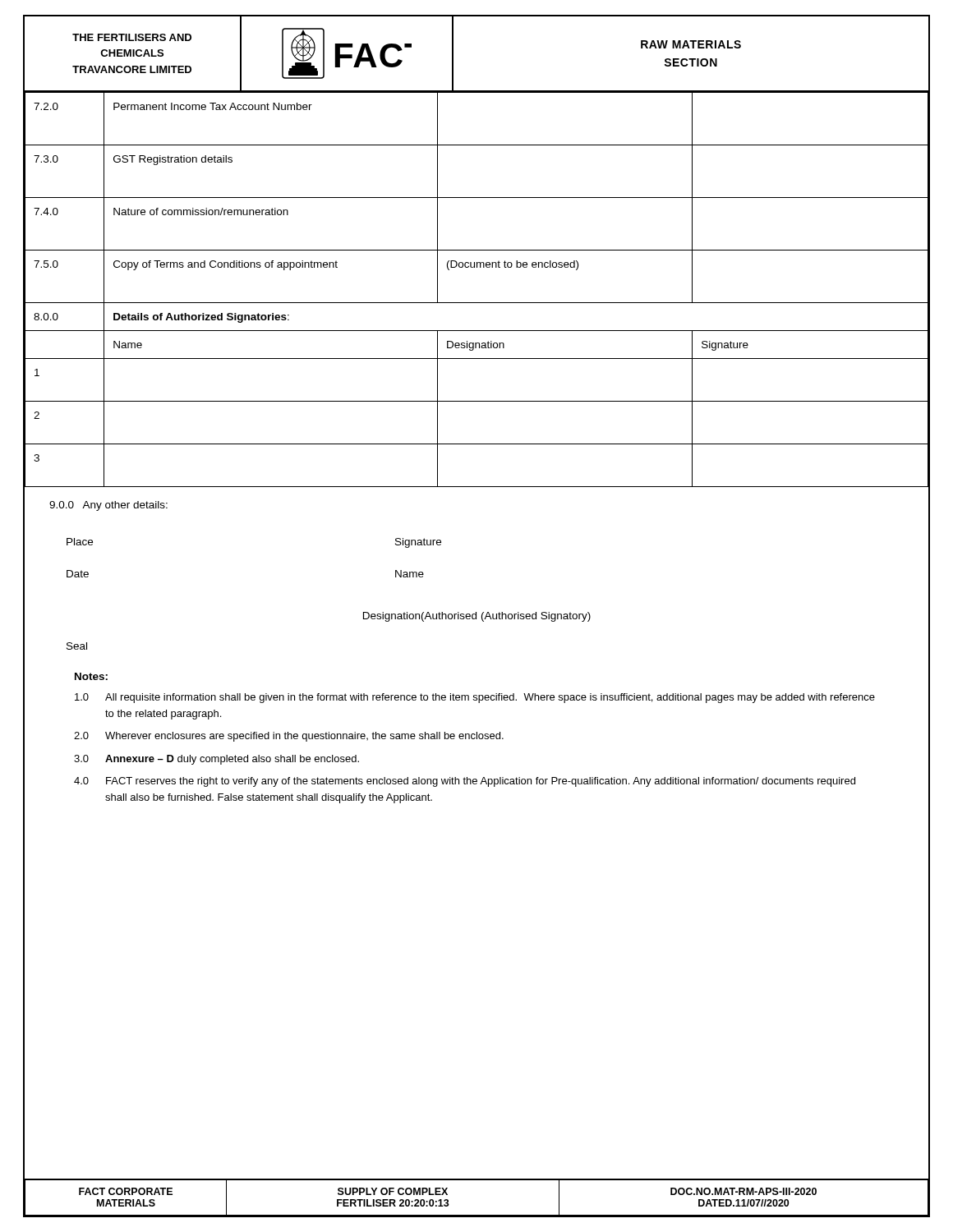Locate the text that says "Designation(Authorised (Authorised Signatory)"
The image size is (953, 1232).
coord(476,616)
